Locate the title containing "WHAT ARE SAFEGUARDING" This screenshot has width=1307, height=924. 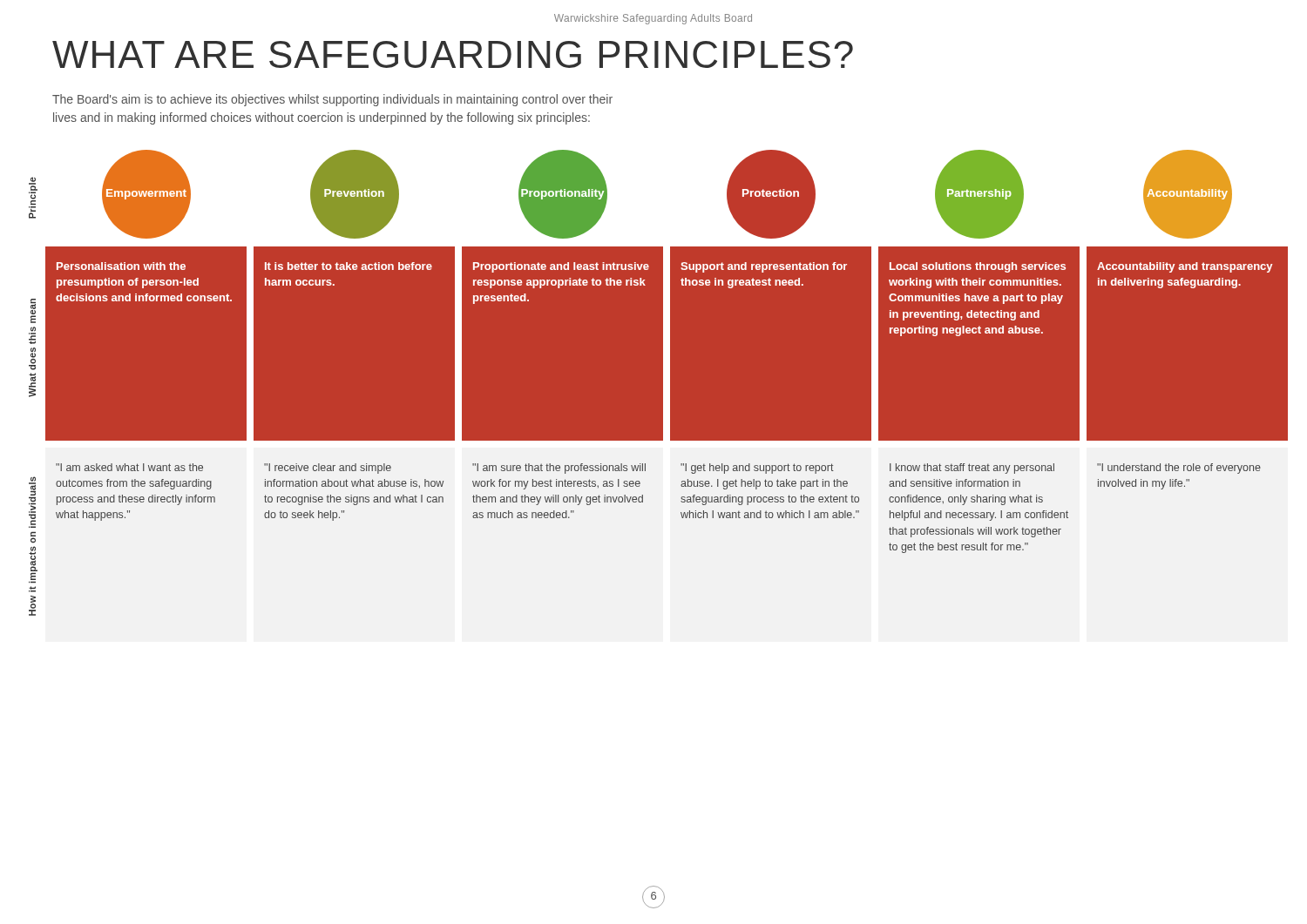point(454,54)
